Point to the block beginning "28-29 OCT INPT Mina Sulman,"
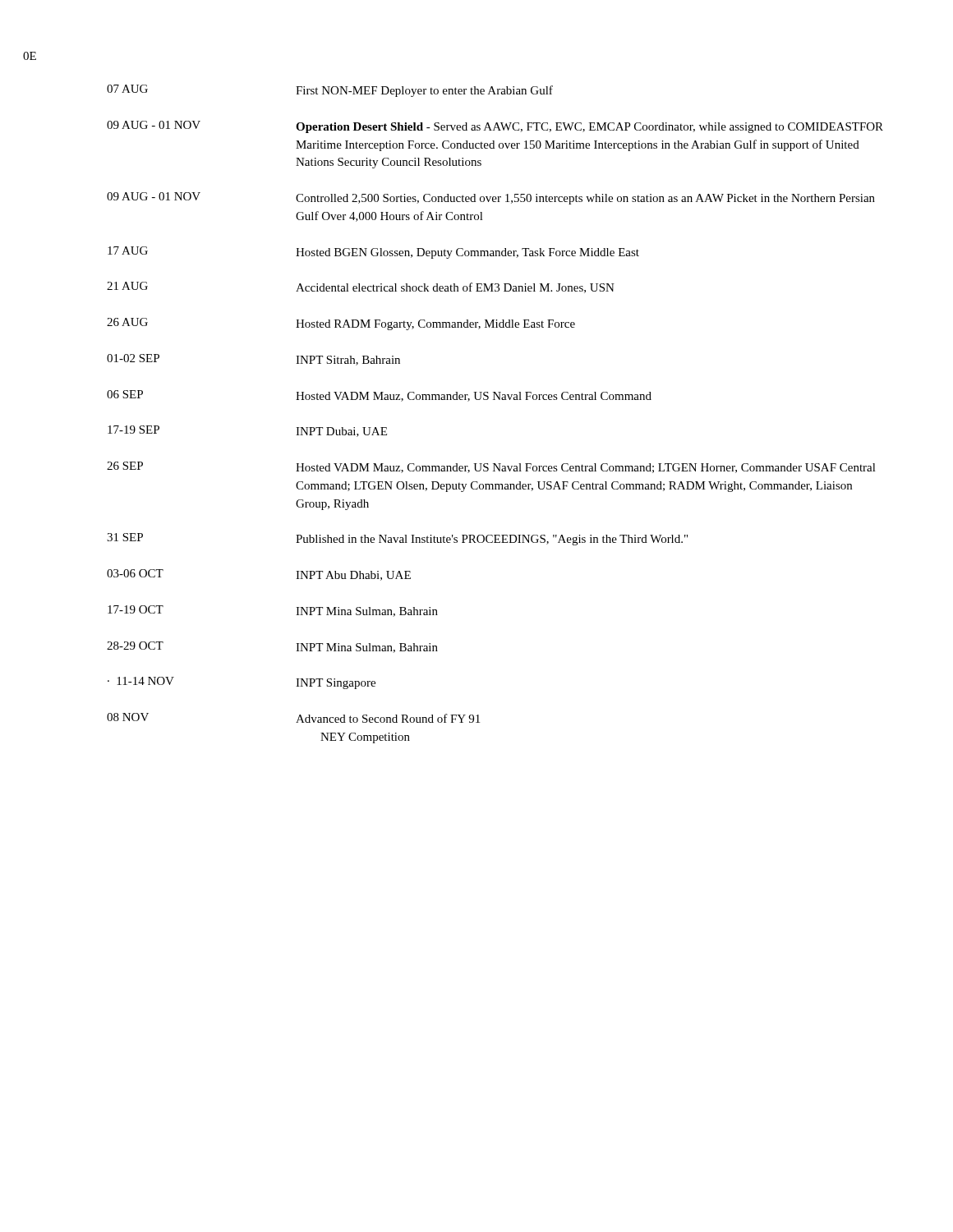The height and width of the screenshot is (1232, 953). coord(134,648)
